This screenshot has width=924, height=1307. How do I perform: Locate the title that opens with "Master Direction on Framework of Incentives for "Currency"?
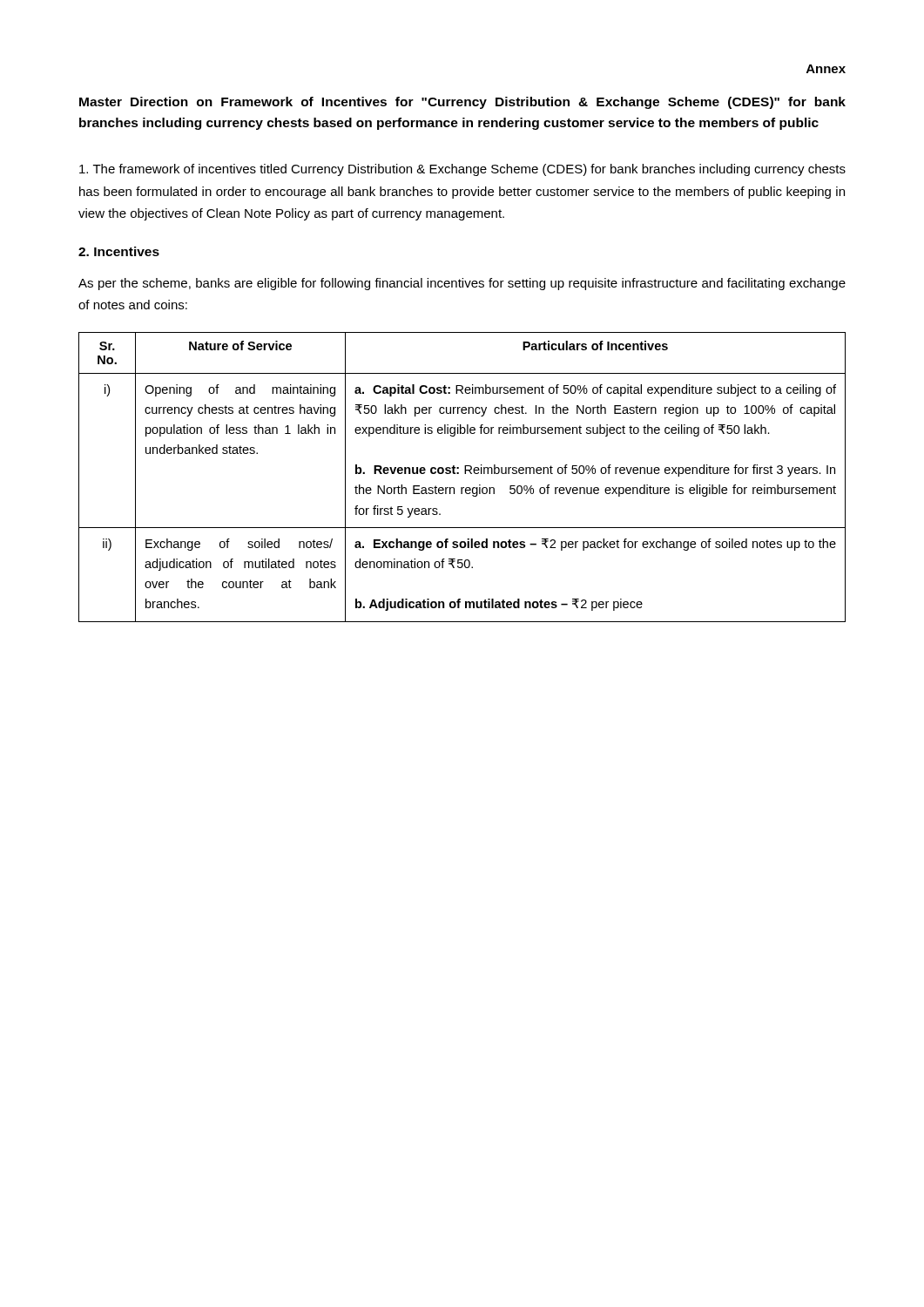pyautogui.click(x=462, y=112)
